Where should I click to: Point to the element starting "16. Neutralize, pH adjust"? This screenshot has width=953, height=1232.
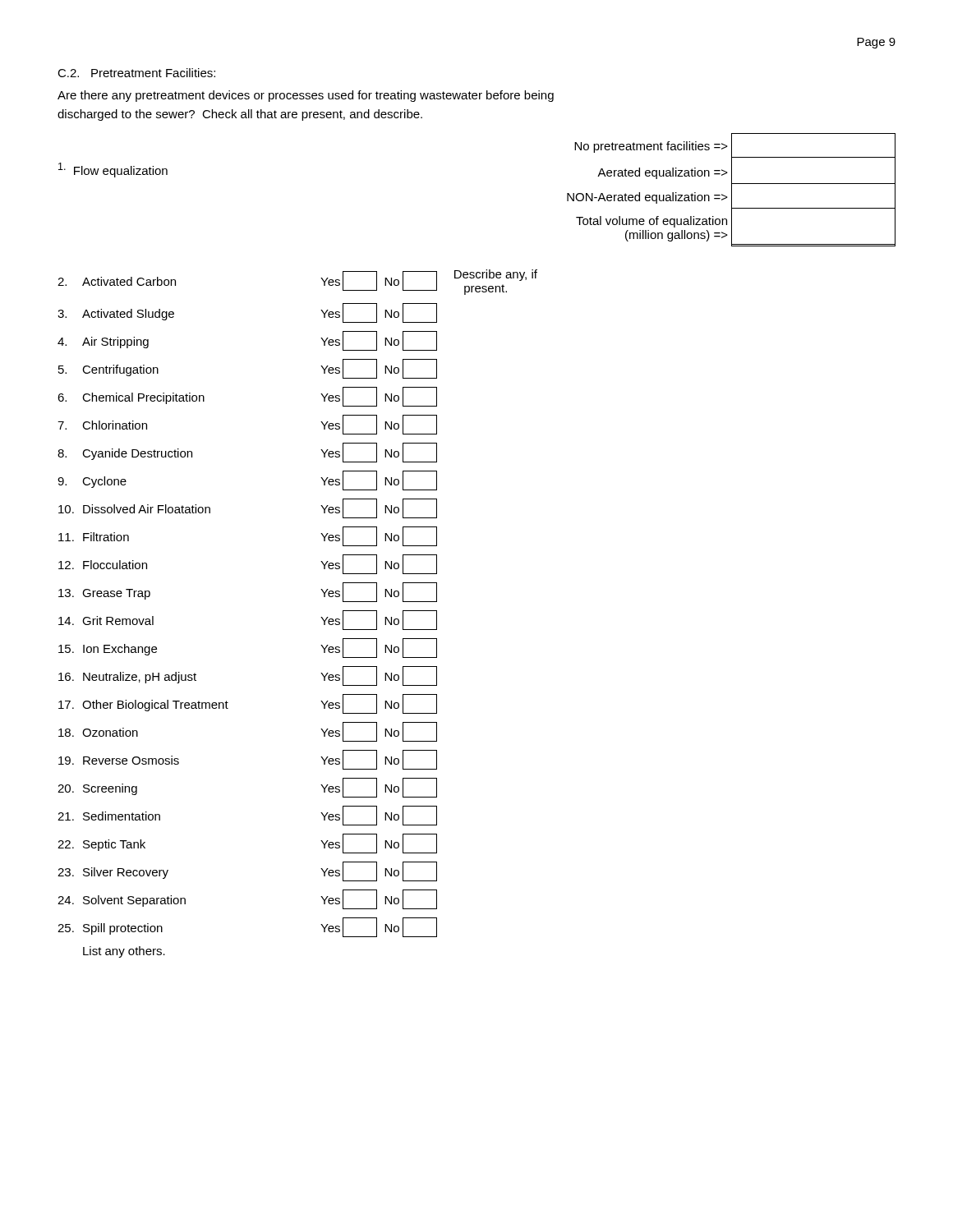click(123, 676)
